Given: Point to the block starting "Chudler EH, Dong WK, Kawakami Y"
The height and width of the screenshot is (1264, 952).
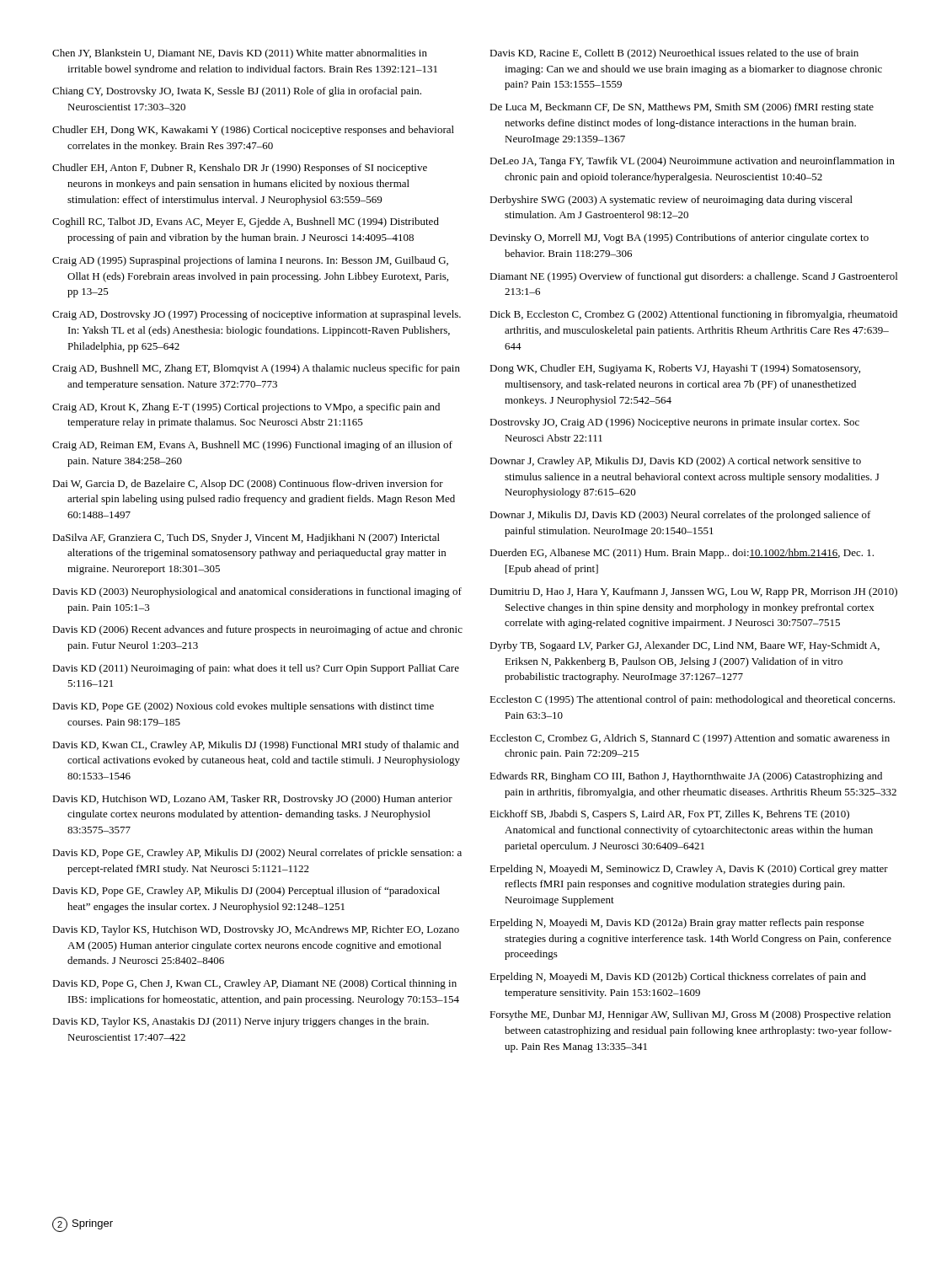Looking at the screenshot, I should (x=253, y=137).
